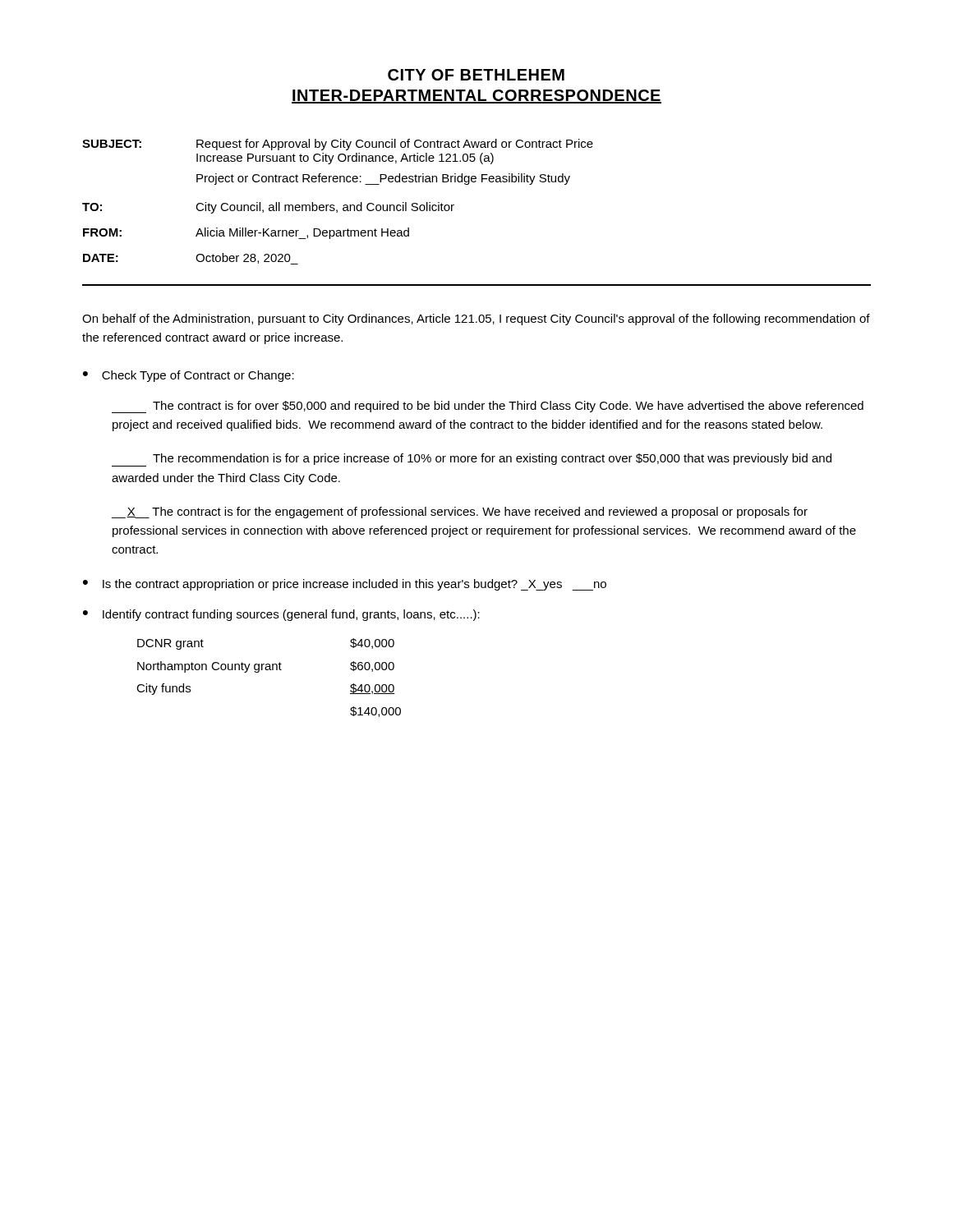Navigate to the element starting "On behalf of the A dministration, pursuant to"

click(476, 328)
